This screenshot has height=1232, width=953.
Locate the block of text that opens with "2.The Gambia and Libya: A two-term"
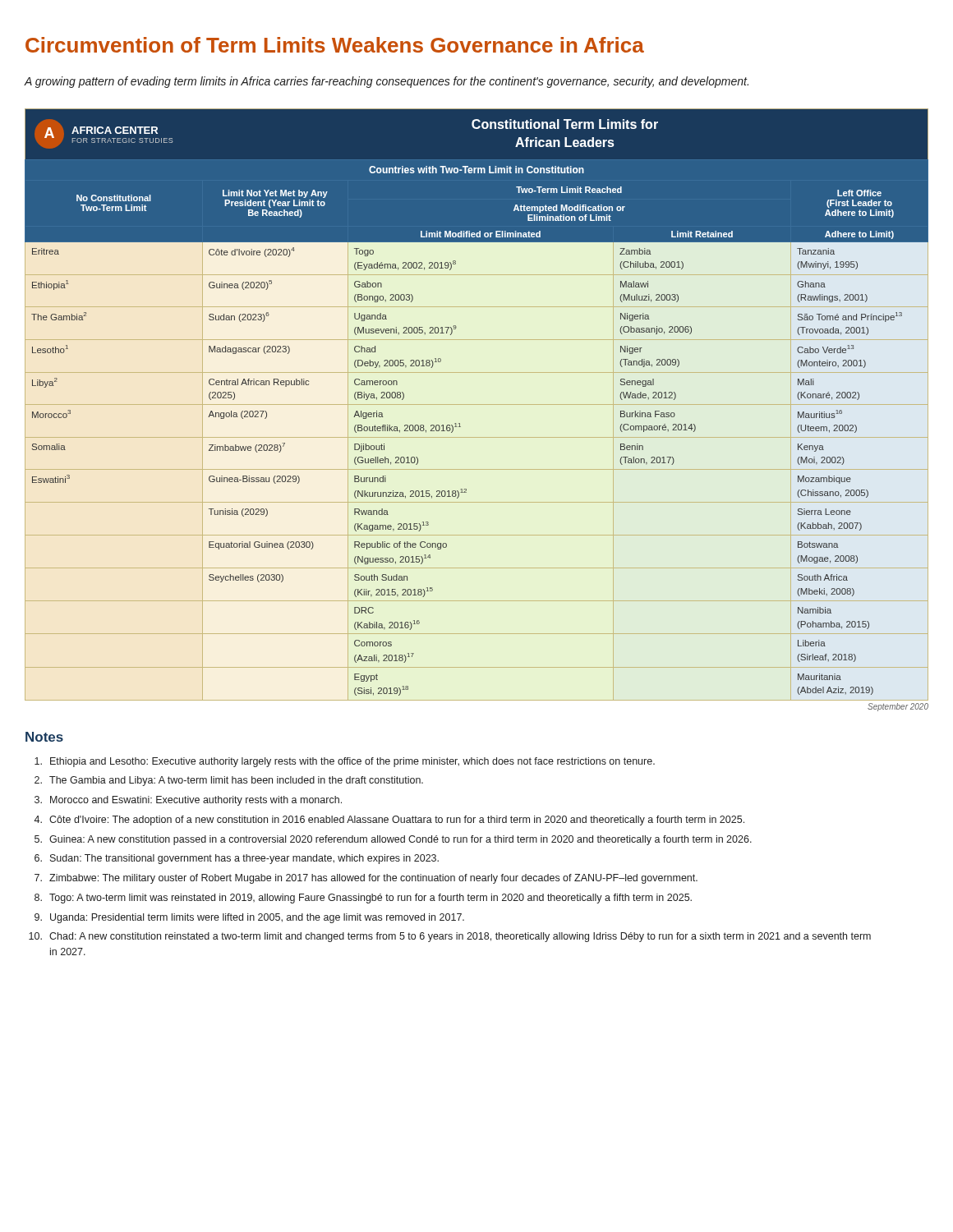(x=229, y=781)
